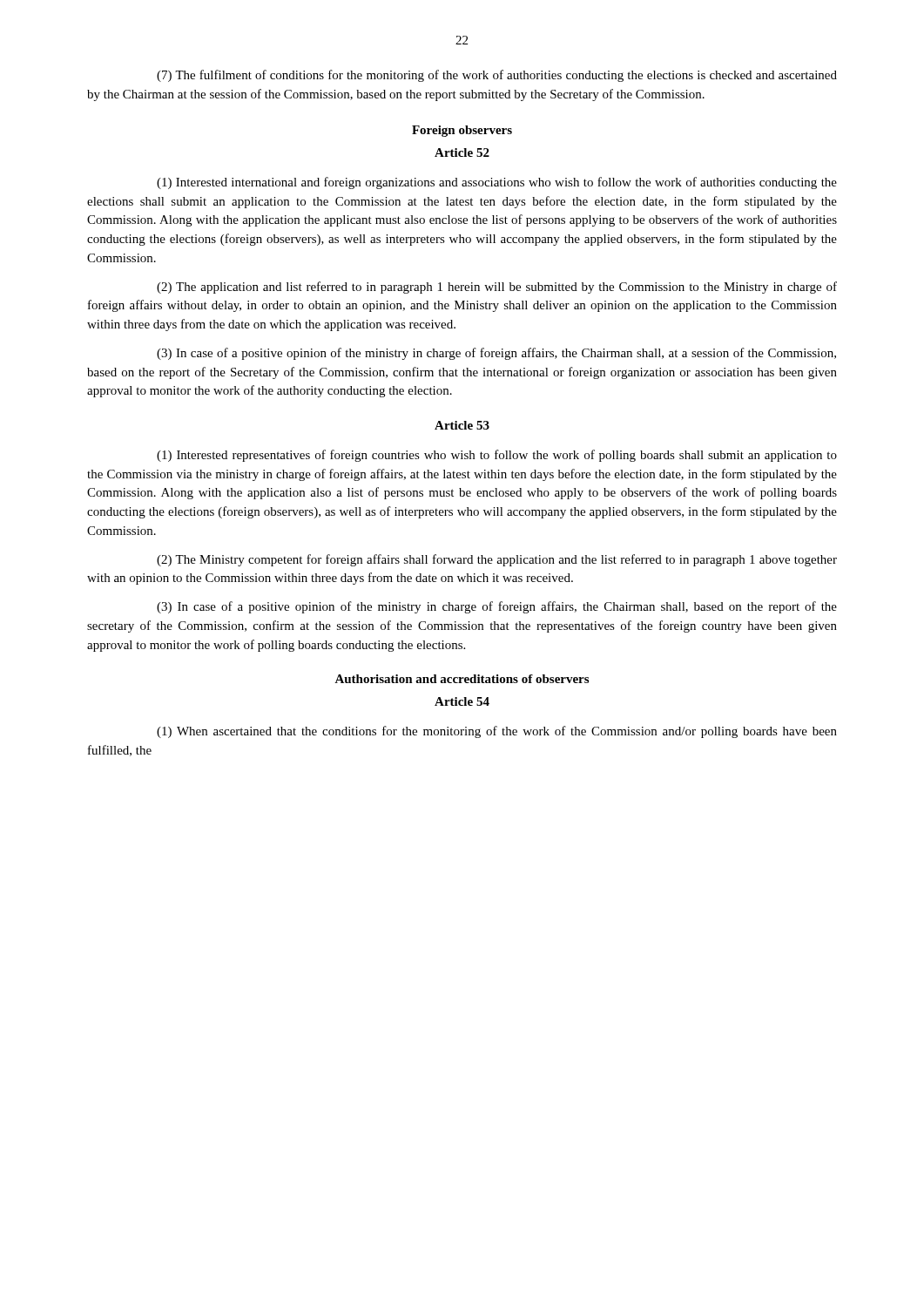Locate the section header that says "Article 53"
The height and width of the screenshot is (1307, 924).
[x=462, y=425]
